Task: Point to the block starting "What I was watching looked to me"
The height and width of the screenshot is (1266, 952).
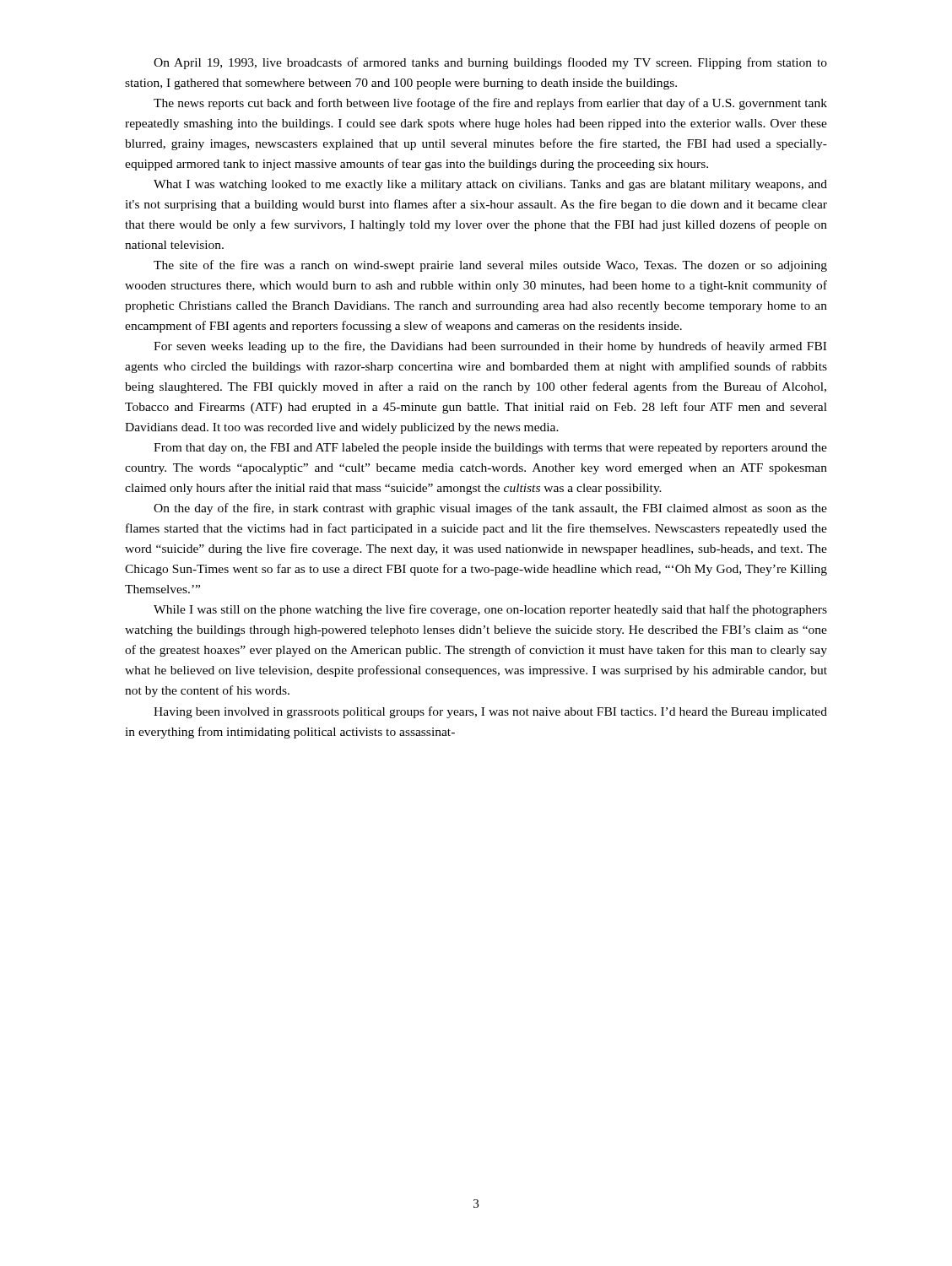Action: point(476,214)
